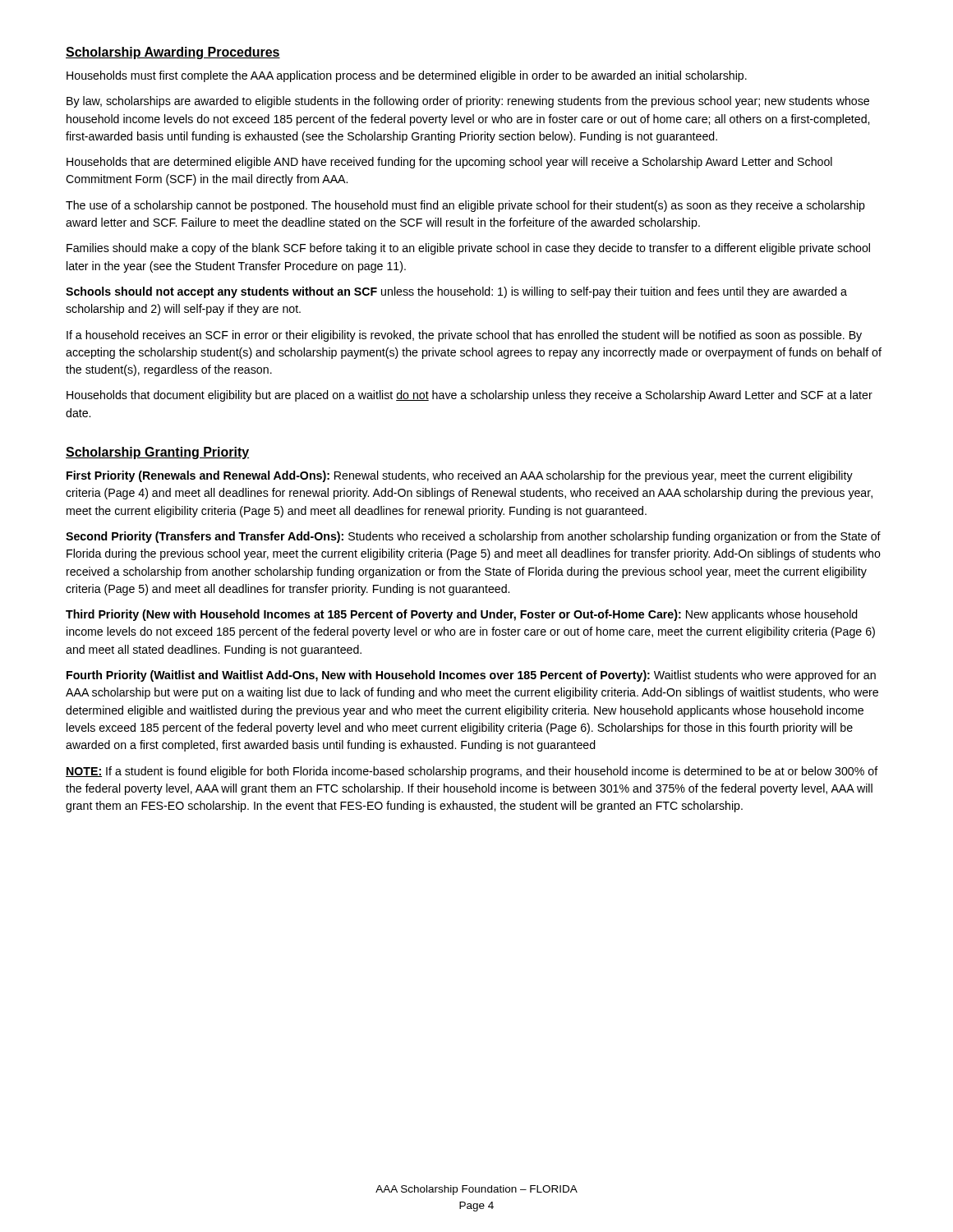Click on the text block that says "The use of a scholarship cannot be postponed."

point(465,214)
